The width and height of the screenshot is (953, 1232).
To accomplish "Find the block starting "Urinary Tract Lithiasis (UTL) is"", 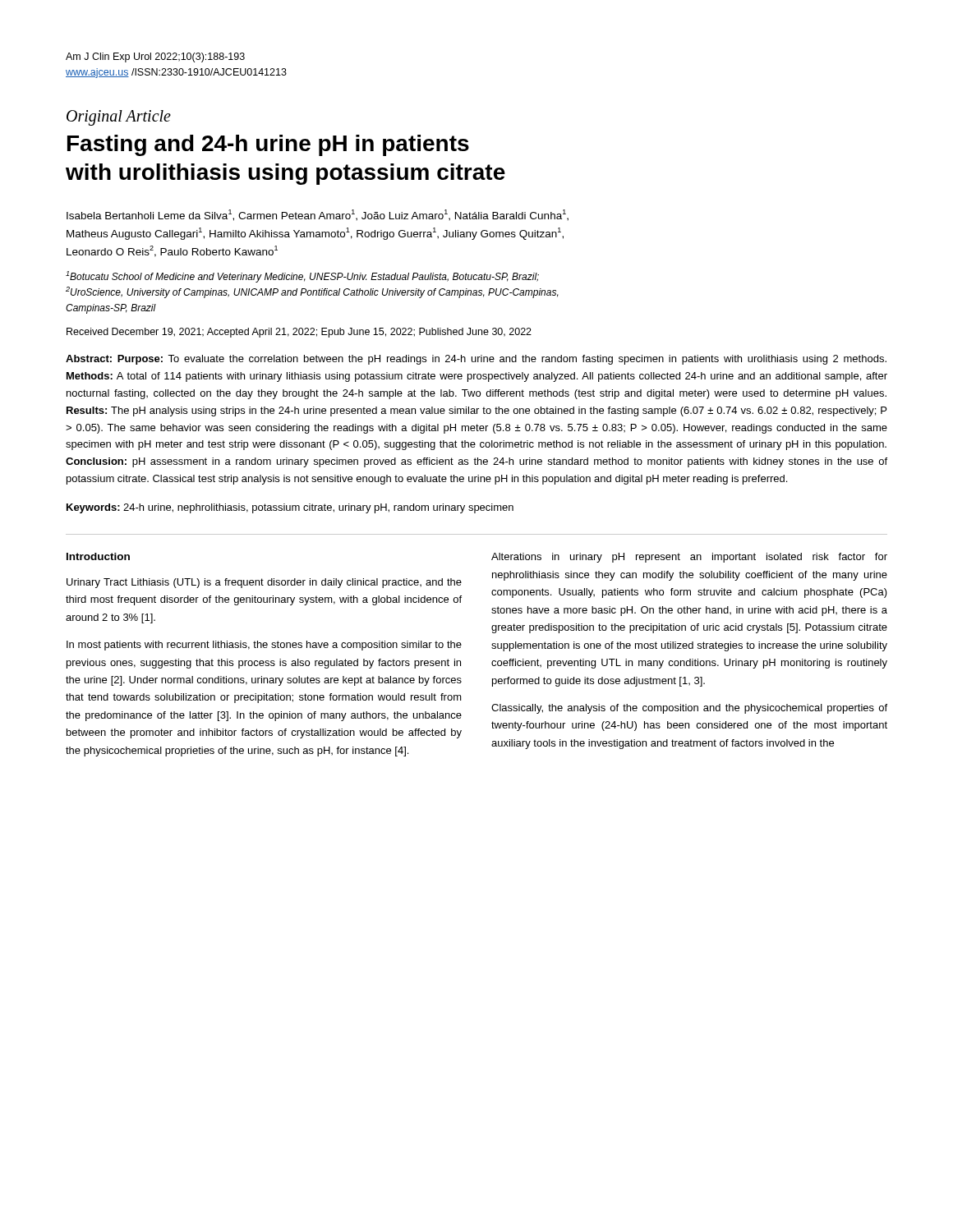I will coord(264,666).
